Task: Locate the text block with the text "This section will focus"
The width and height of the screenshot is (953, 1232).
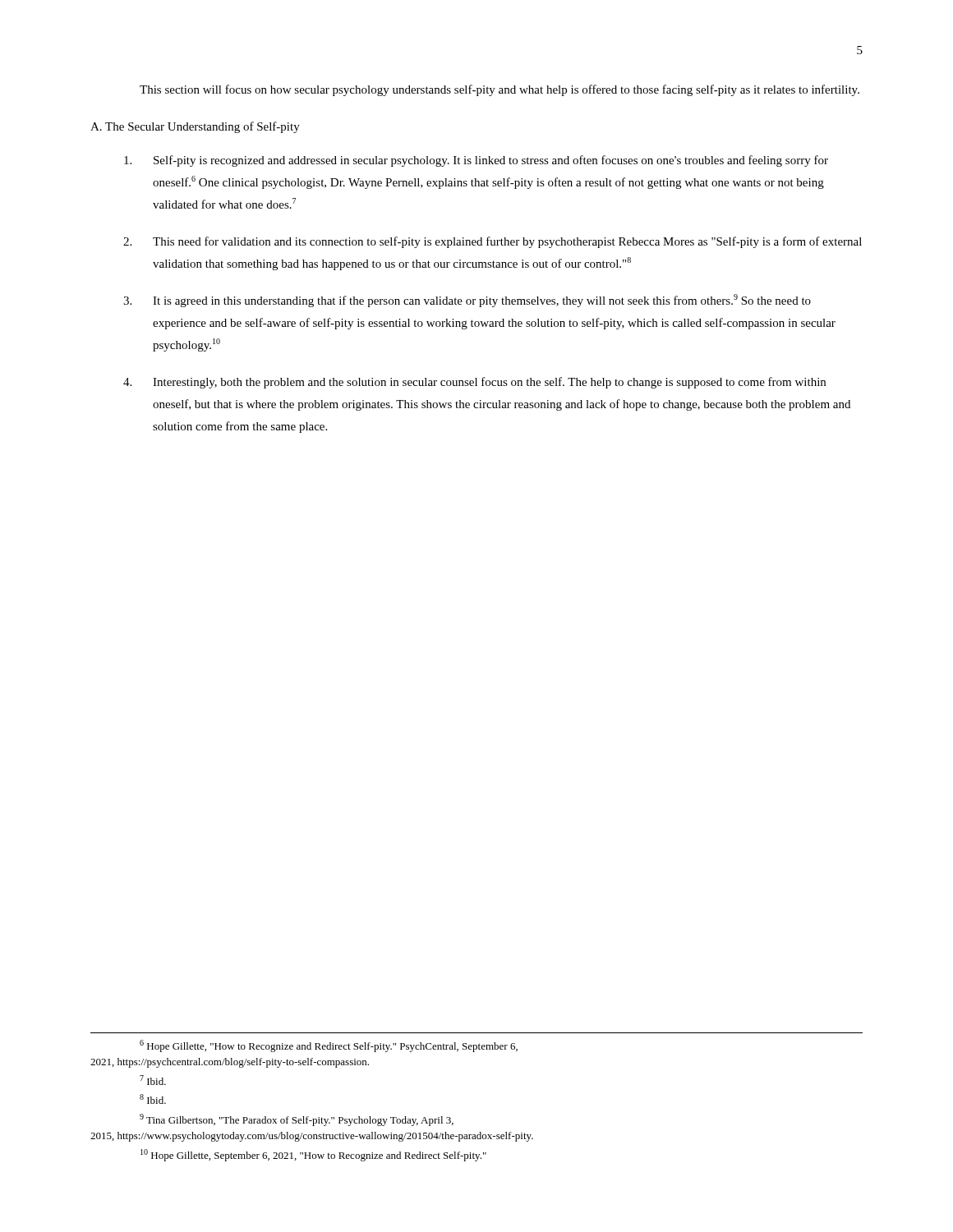Action: pyautogui.click(x=500, y=90)
